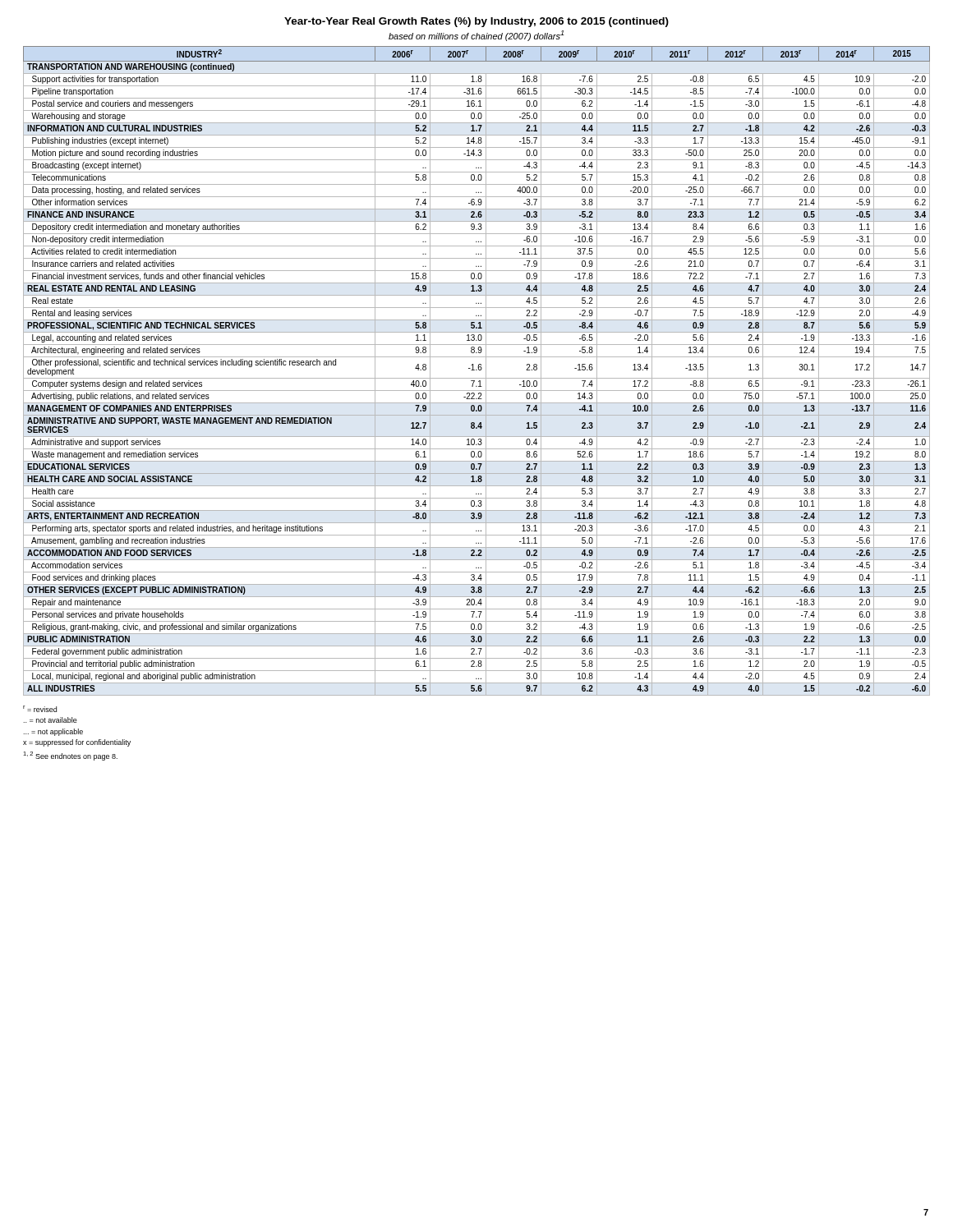Locate the table with the text "Waste management and remediation services"

[x=476, y=371]
